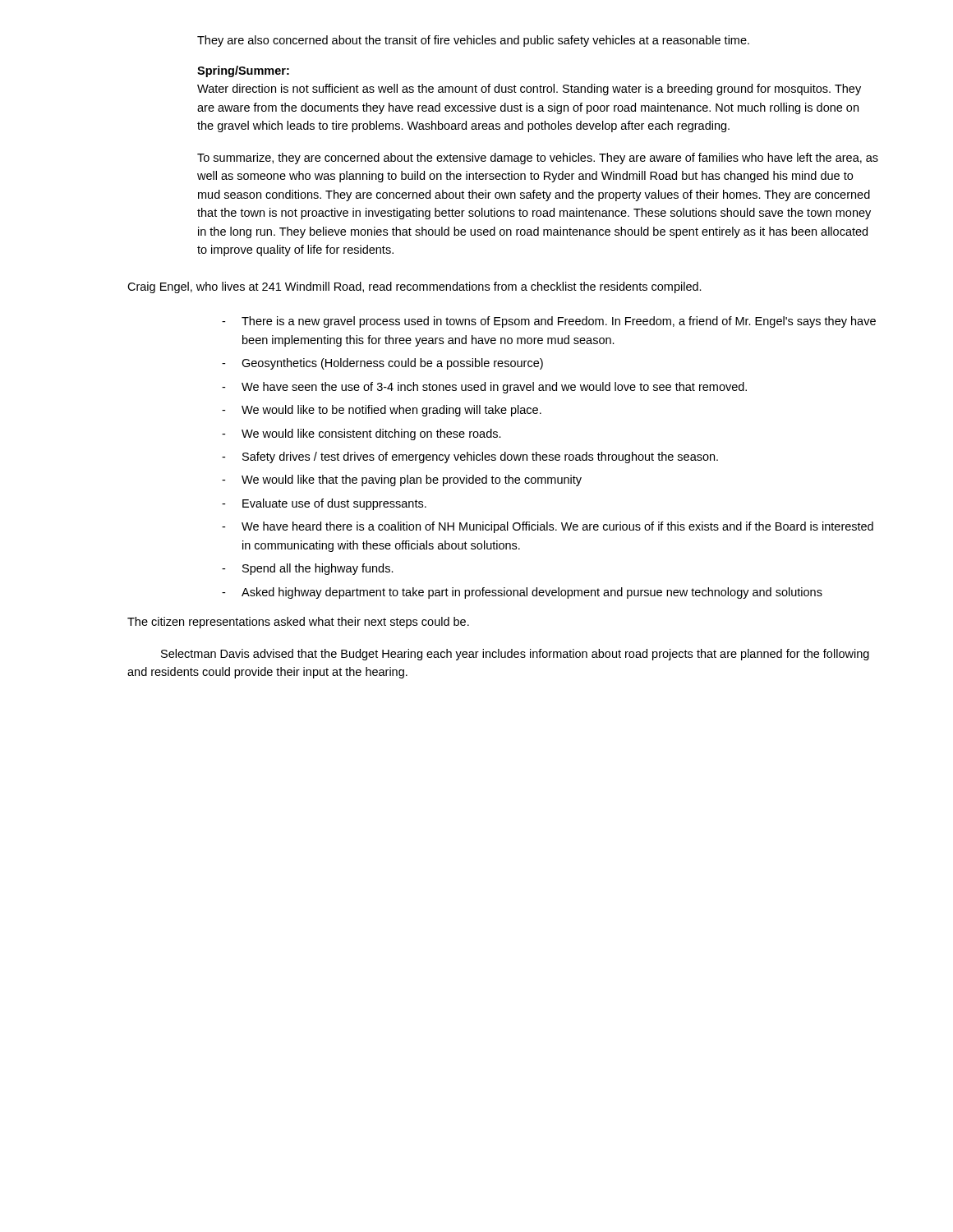This screenshot has height=1232, width=953.
Task: Locate the text block starting "- Safety drives /"
Action: (550, 457)
